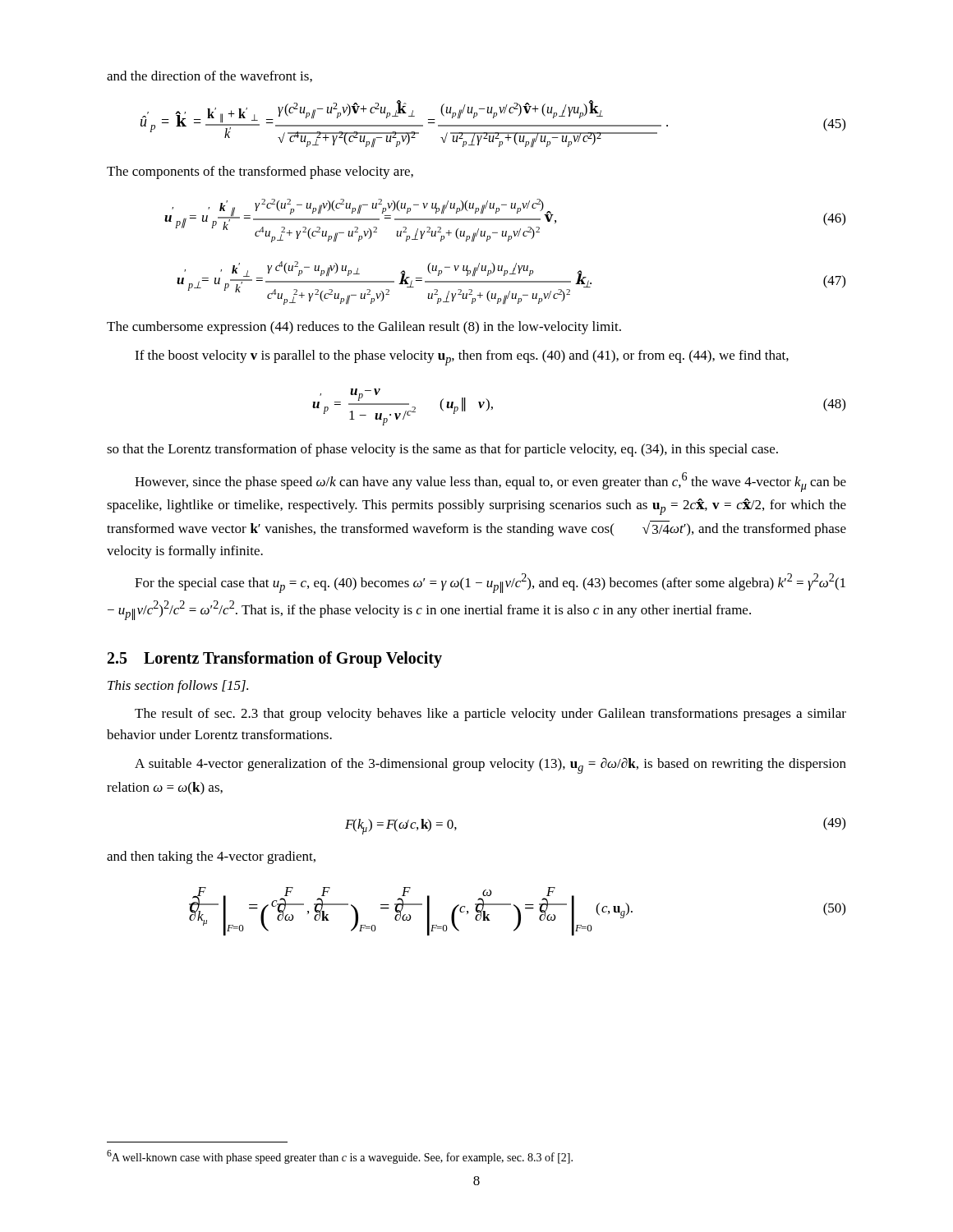Where is the passage that starts "and the direction of"?

(210, 76)
